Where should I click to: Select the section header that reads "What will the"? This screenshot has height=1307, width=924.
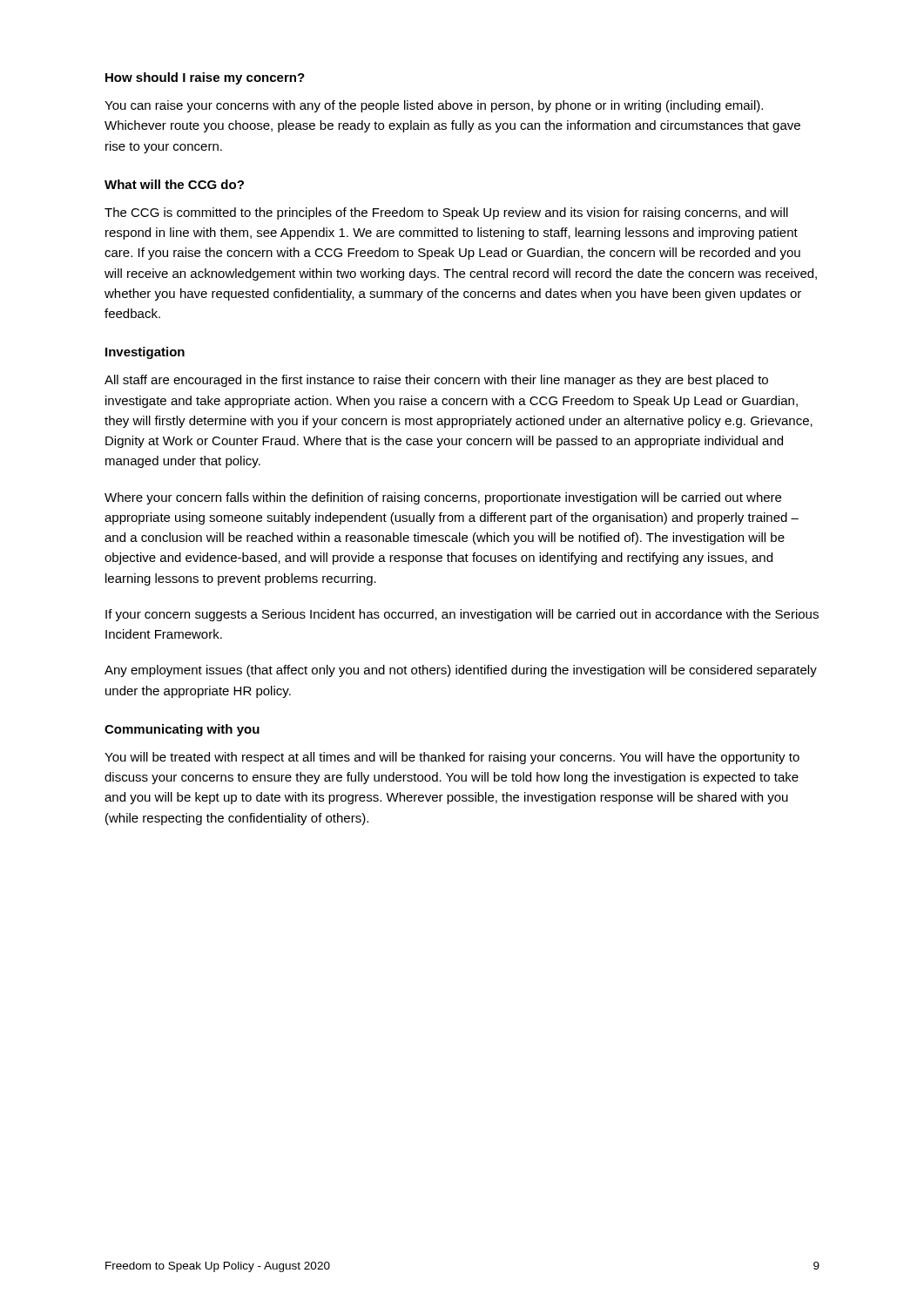(175, 184)
